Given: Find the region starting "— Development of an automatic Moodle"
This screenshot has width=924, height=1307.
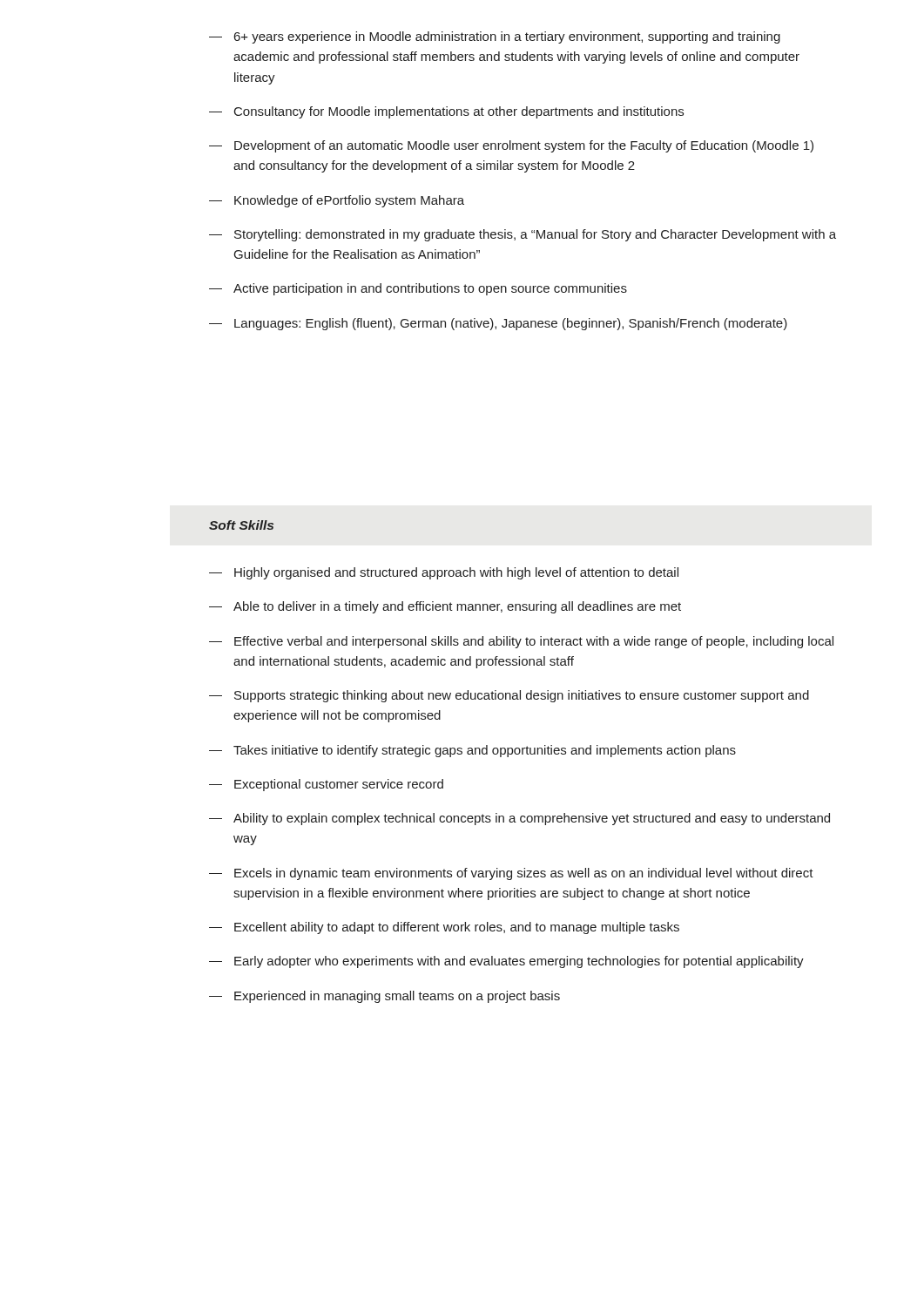Looking at the screenshot, I should (523, 155).
